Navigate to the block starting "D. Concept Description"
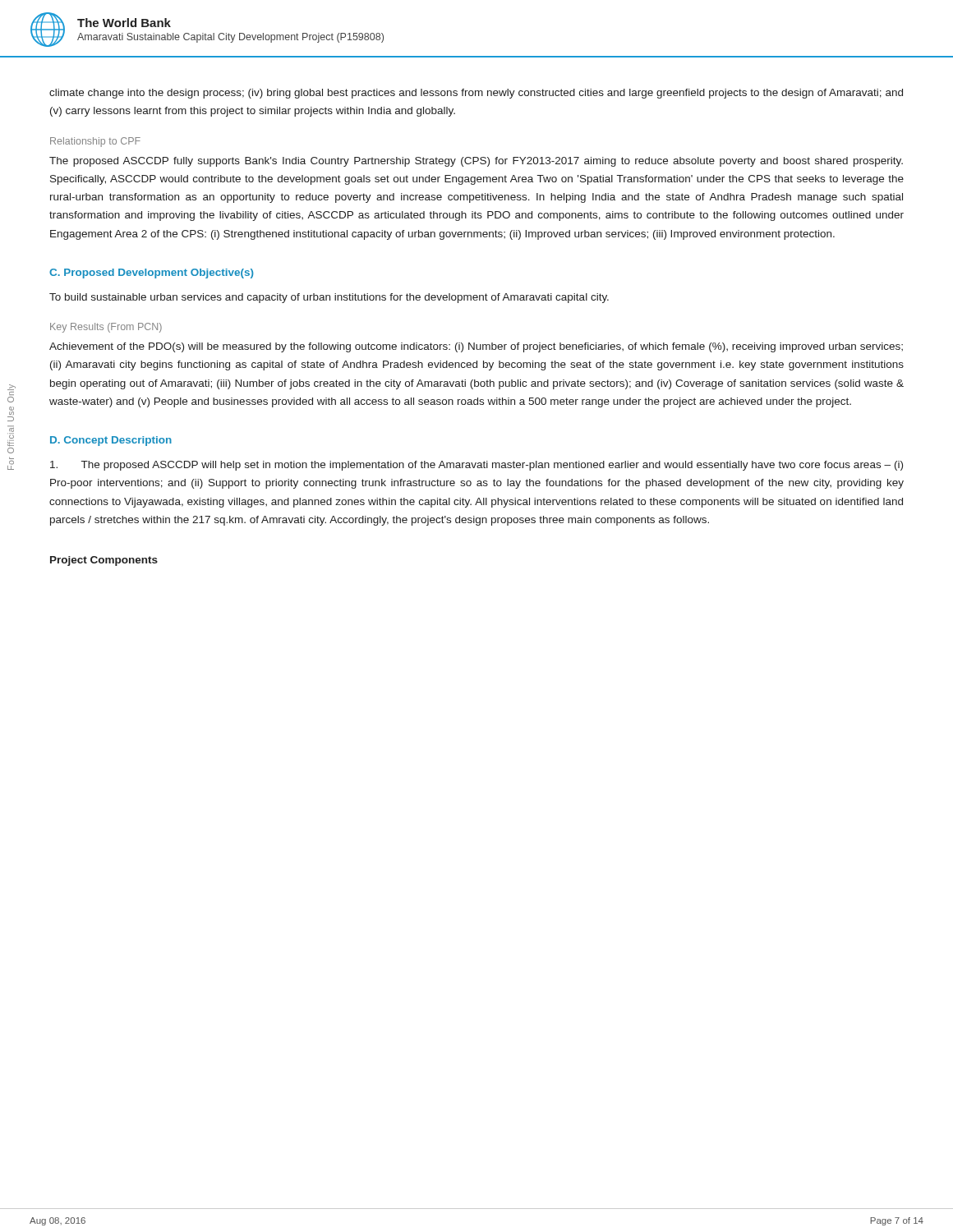 coord(111,440)
